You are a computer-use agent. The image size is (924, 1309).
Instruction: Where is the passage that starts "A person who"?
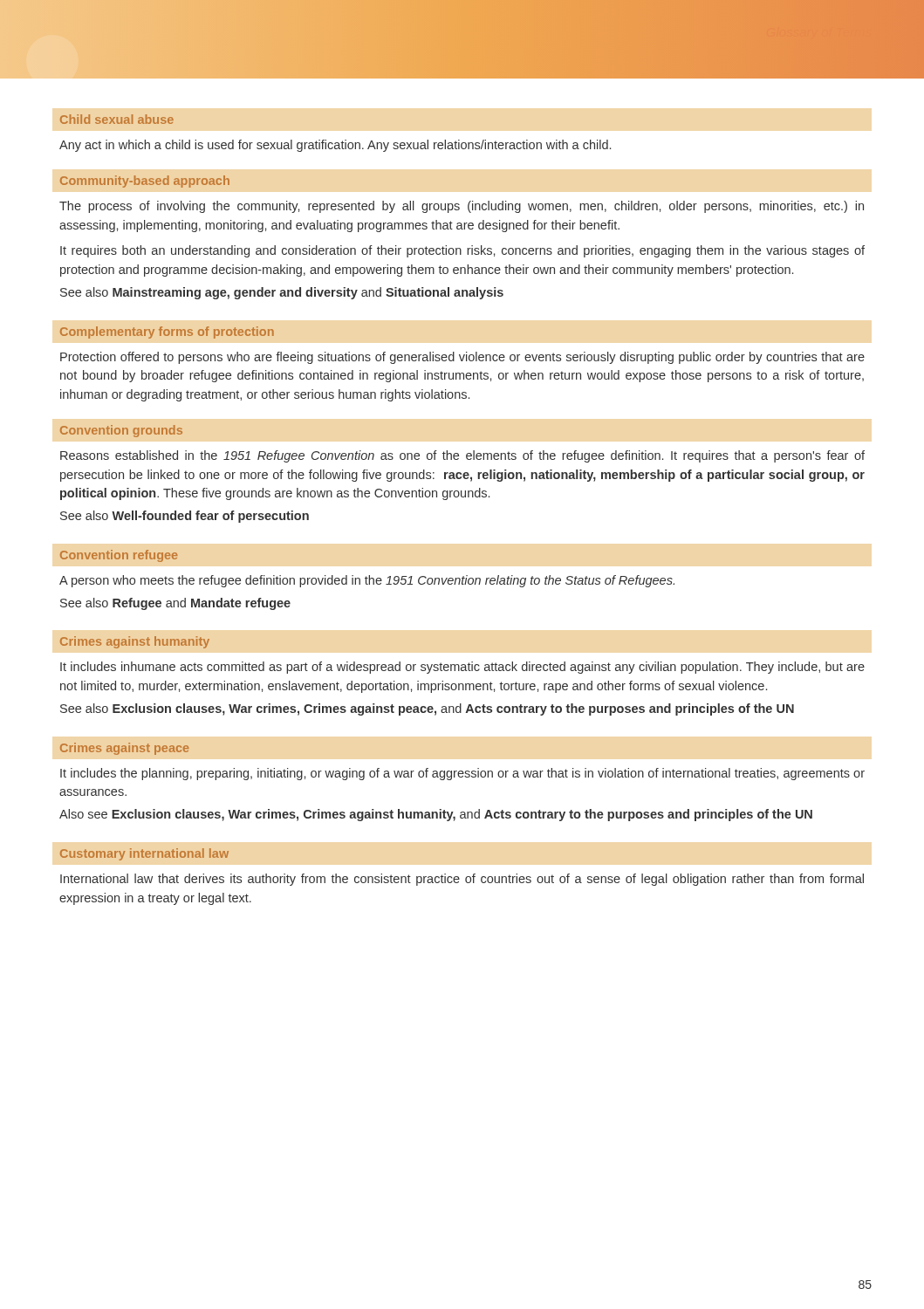pos(368,580)
